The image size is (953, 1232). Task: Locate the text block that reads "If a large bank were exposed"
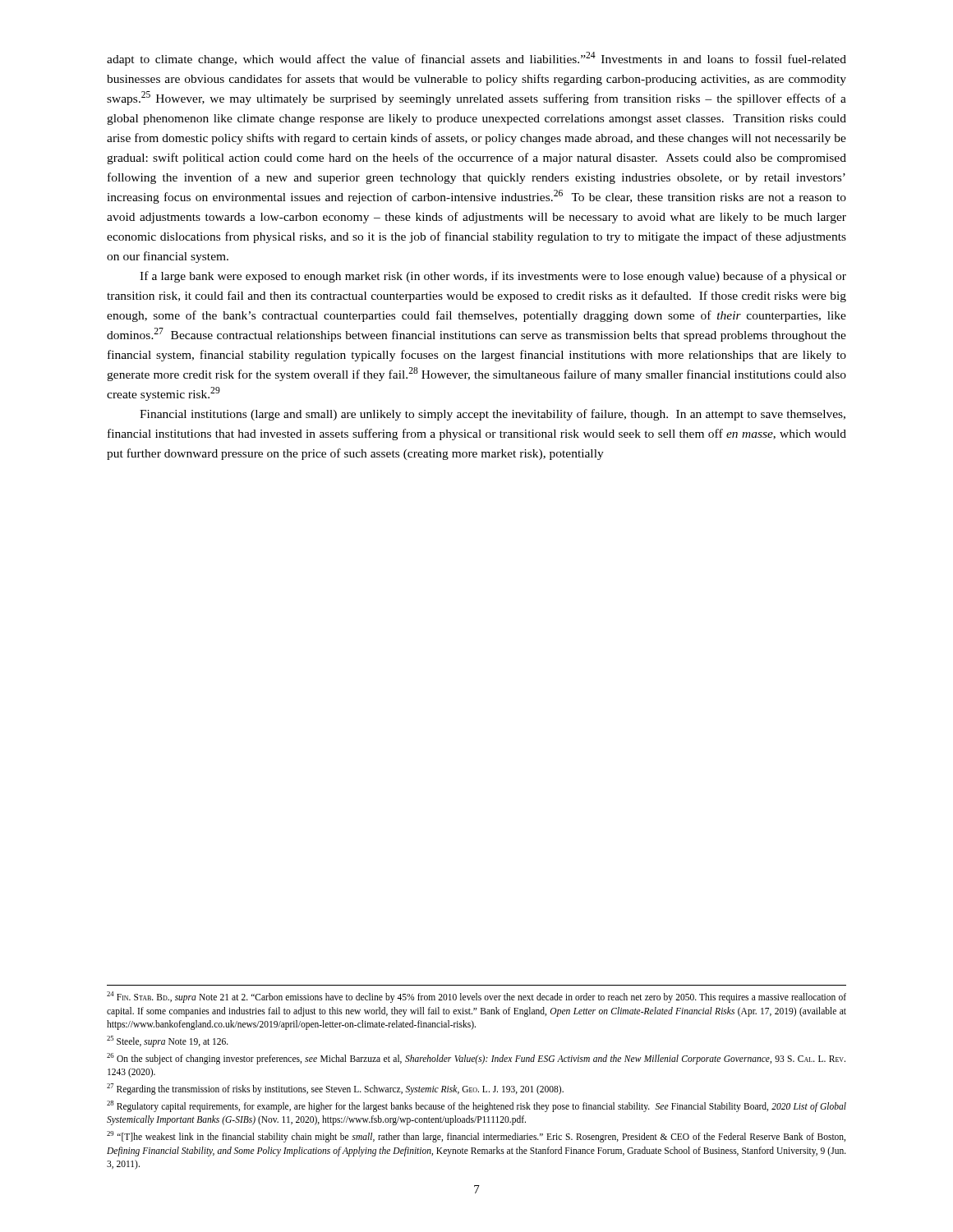pos(476,335)
